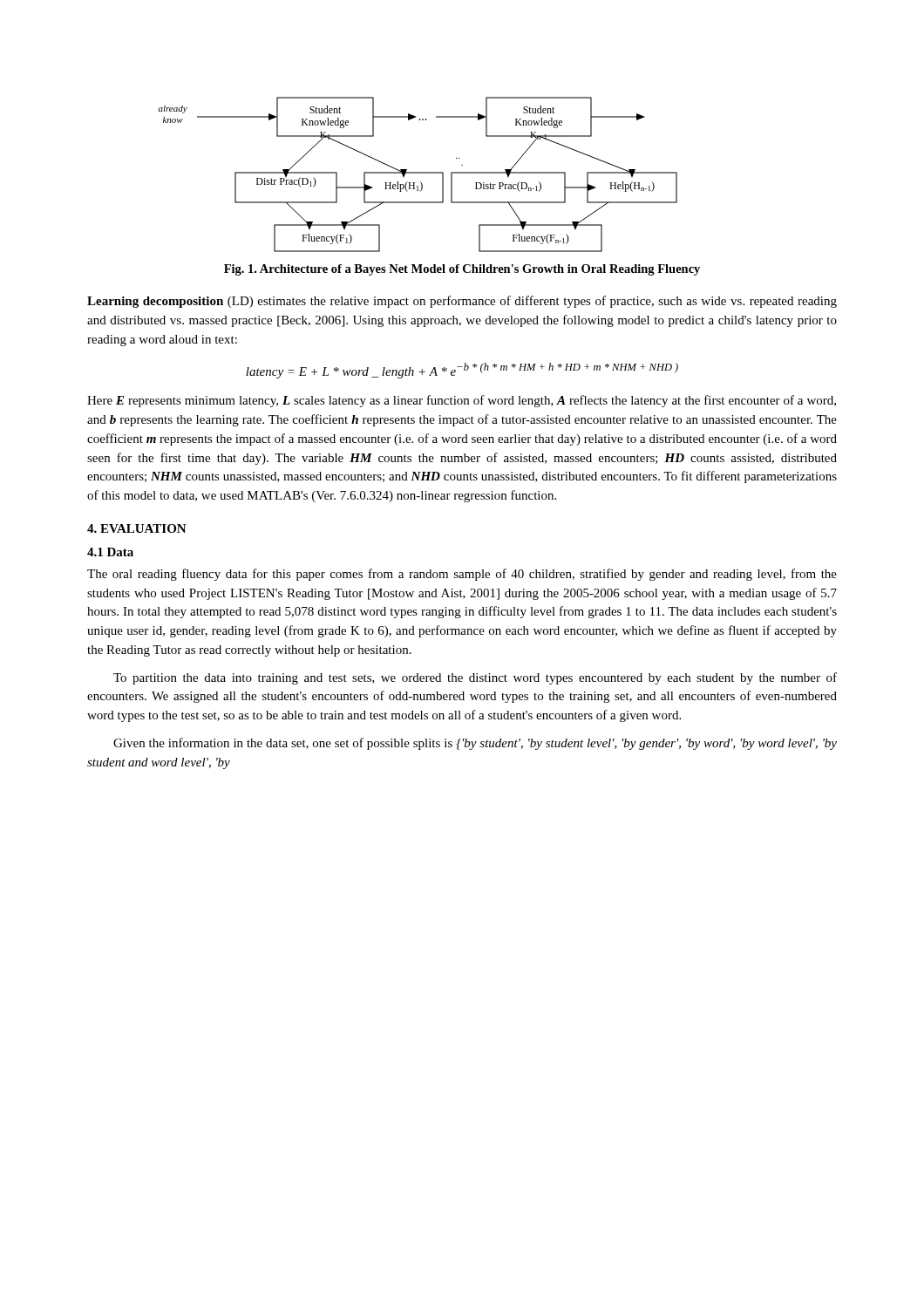924x1308 pixels.
Task: Select the flowchart
Action: coord(462,153)
